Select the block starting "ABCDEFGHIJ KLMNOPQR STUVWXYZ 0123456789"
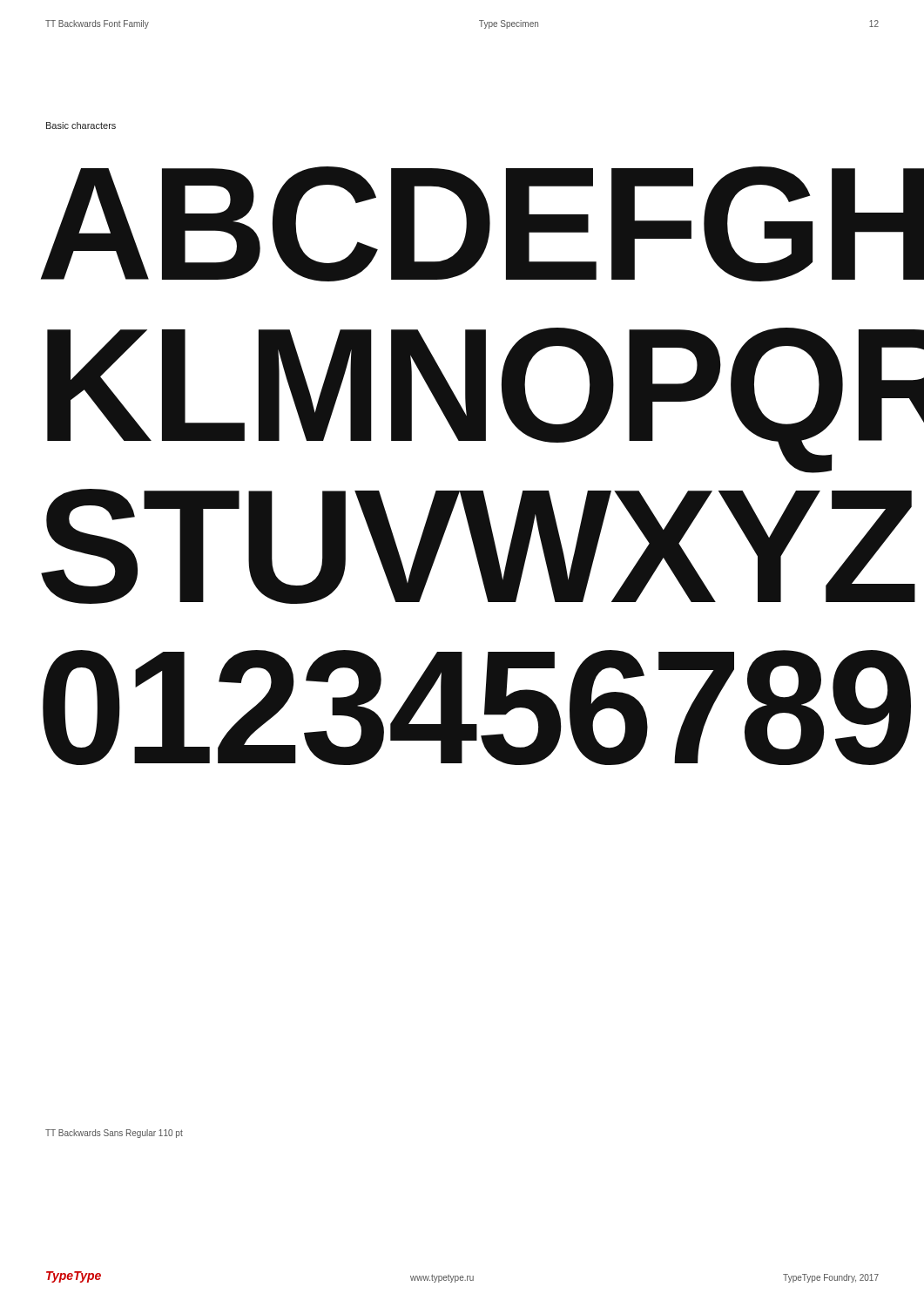Screen dimensions: 1307x924 tap(462, 466)
